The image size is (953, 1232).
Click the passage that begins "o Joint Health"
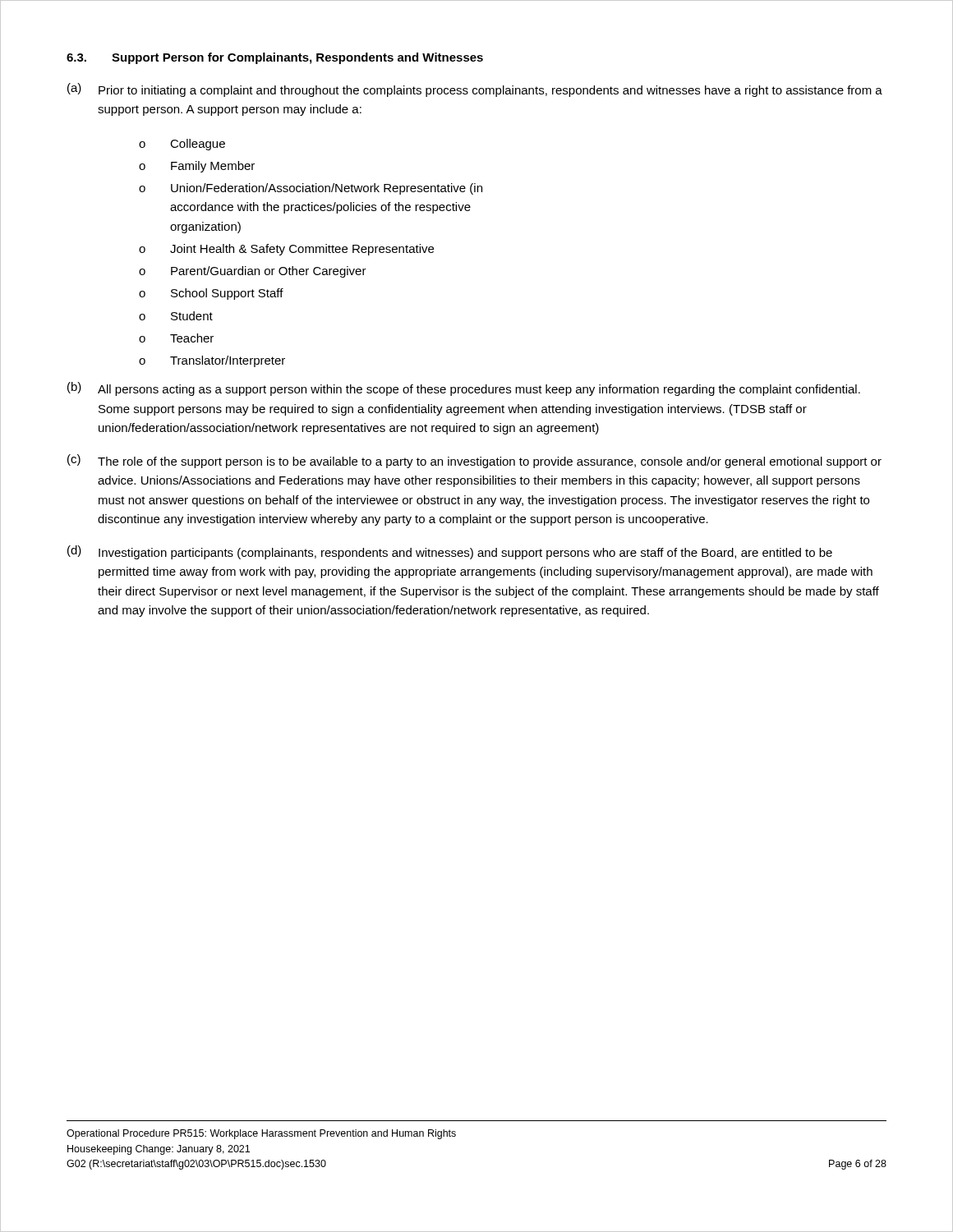click(286, 250)
